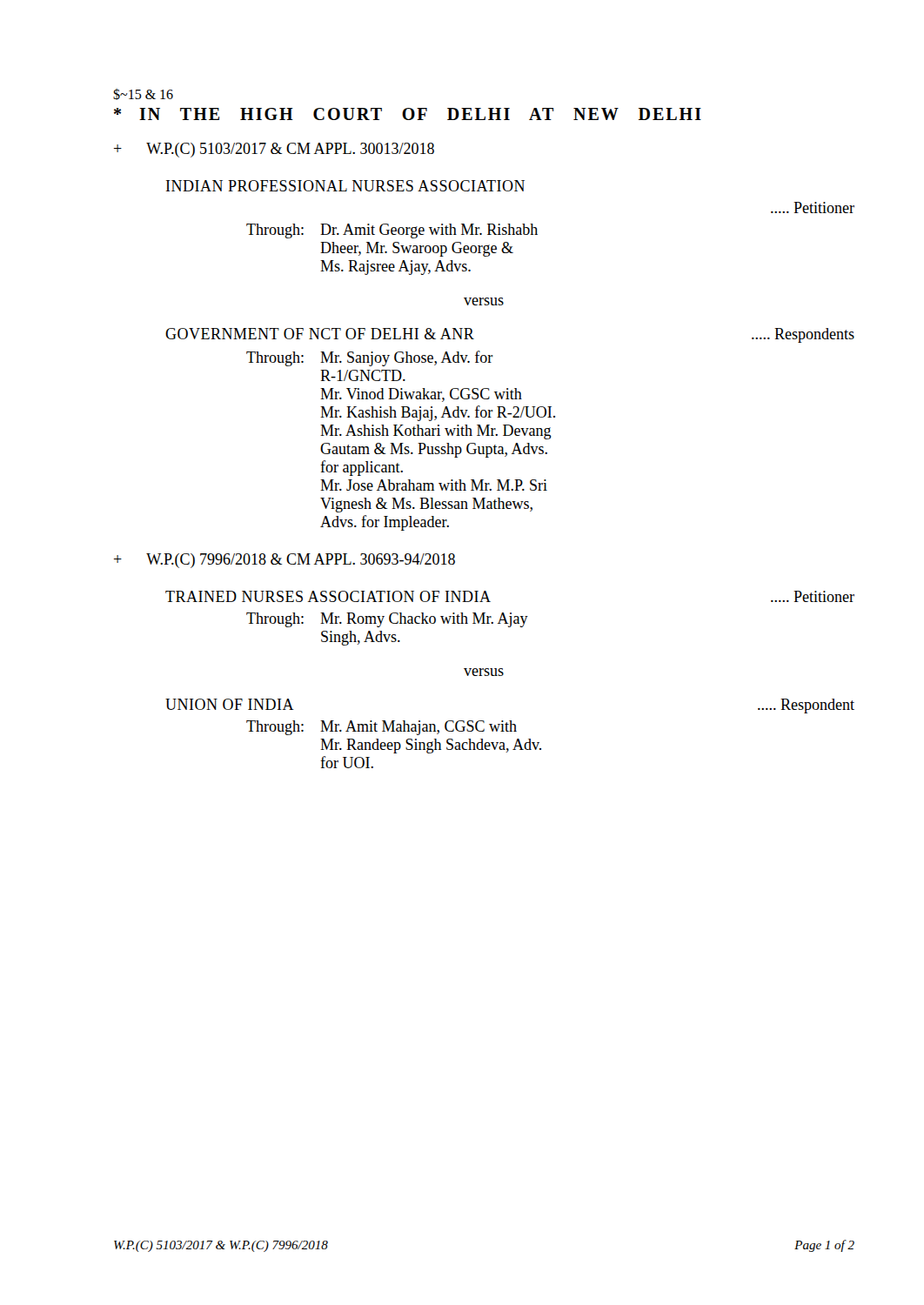Point to the element starting "TRAINED NURSES ASSOCIATION OF INDIA ....."

pos(510,617)
